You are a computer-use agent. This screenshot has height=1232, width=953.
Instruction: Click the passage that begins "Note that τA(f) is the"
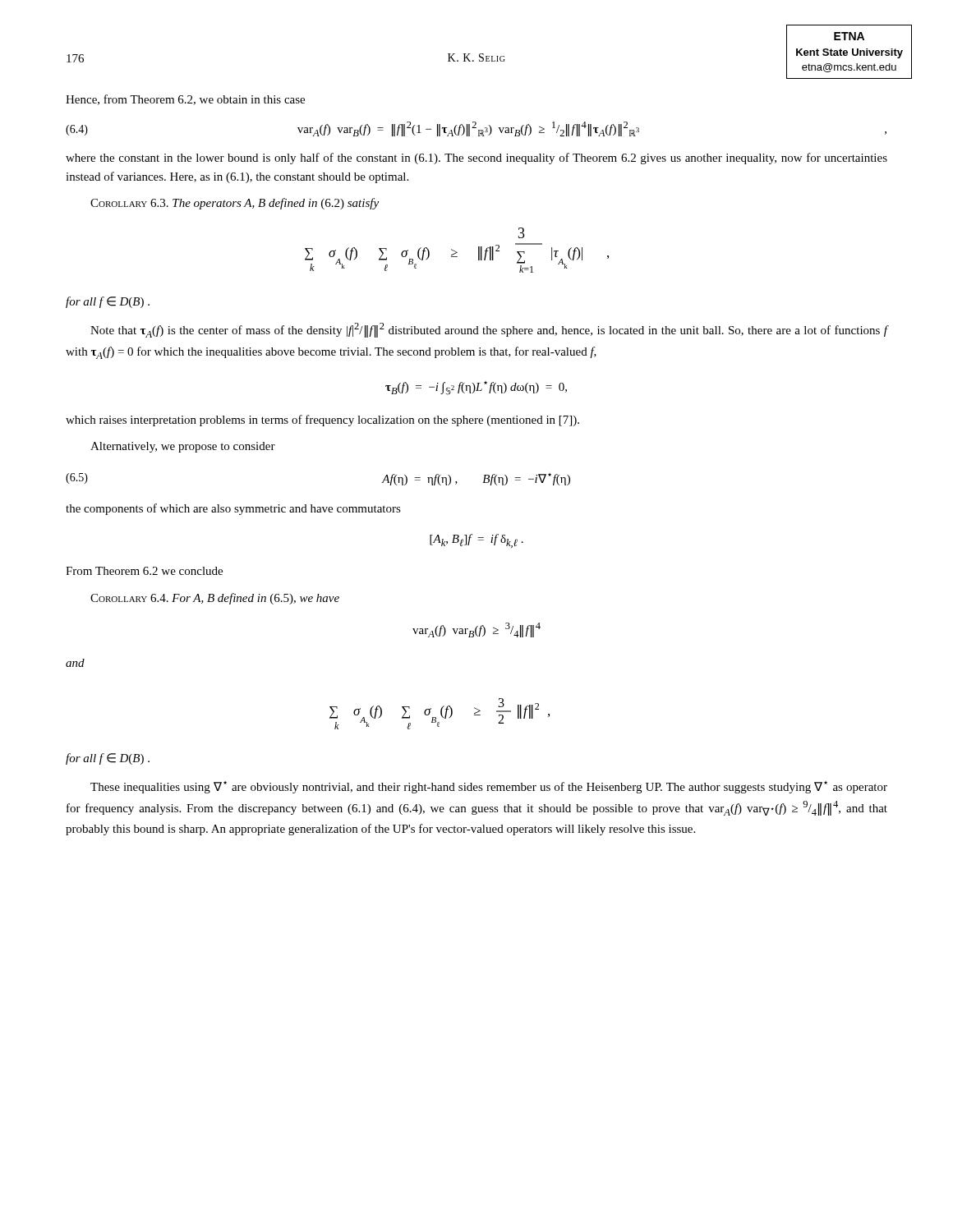(476, 341)
